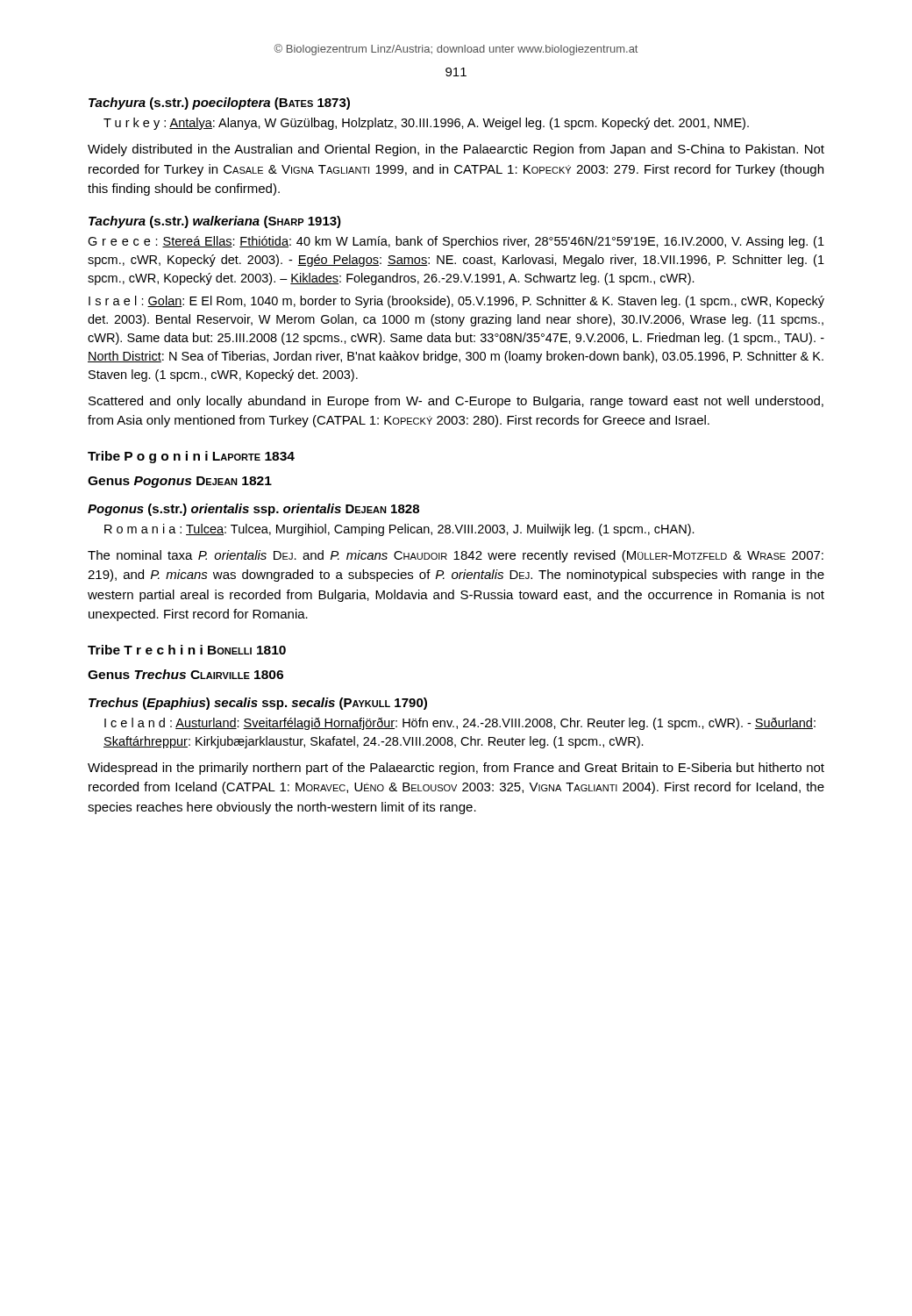Click on the text block with the text "I c e l a n d :"
The image size is (912, 1316).
tap(460, 732)
